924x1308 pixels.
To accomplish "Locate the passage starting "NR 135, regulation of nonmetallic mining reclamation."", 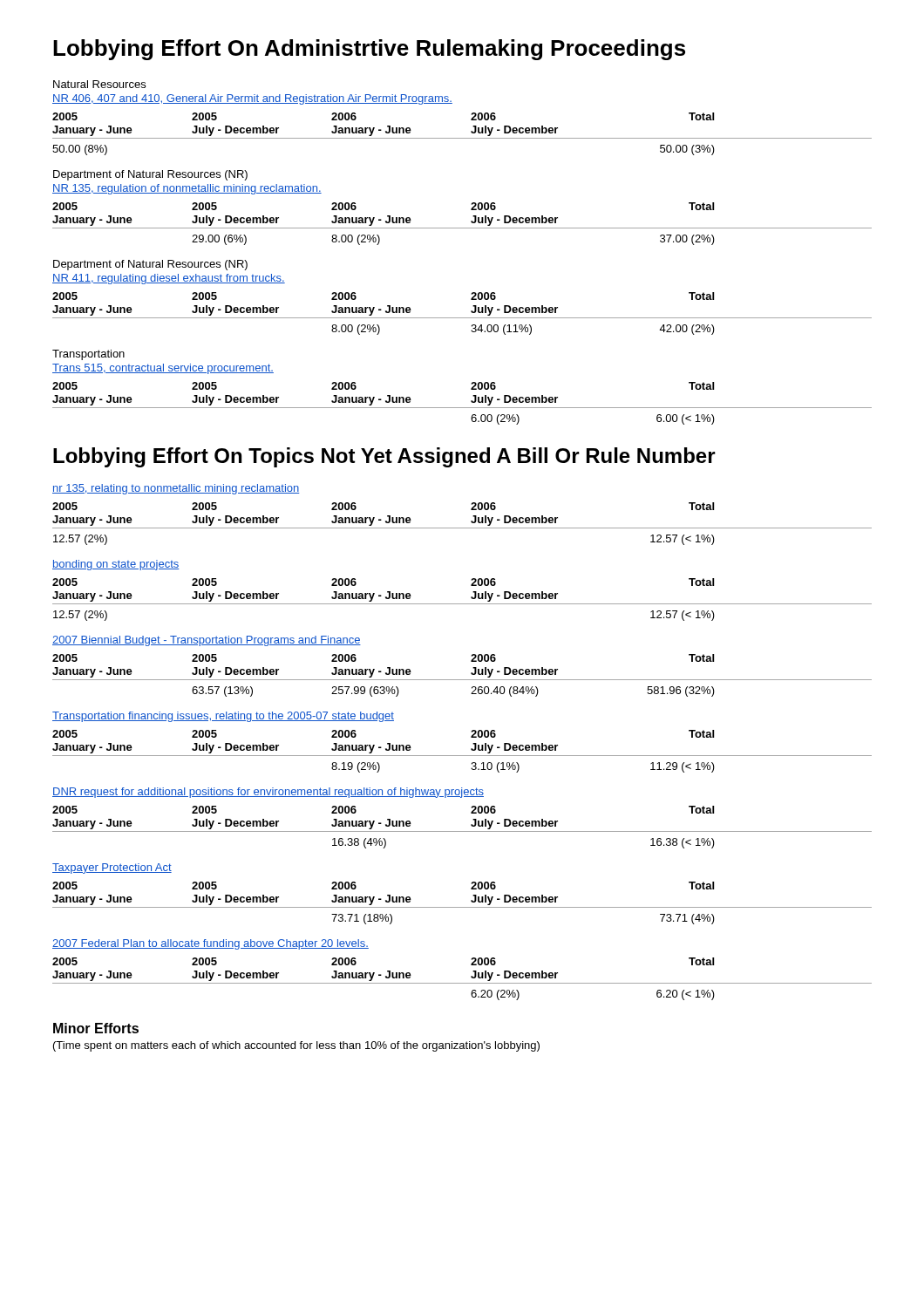I will pyautogui.click(x=187, y=188).
